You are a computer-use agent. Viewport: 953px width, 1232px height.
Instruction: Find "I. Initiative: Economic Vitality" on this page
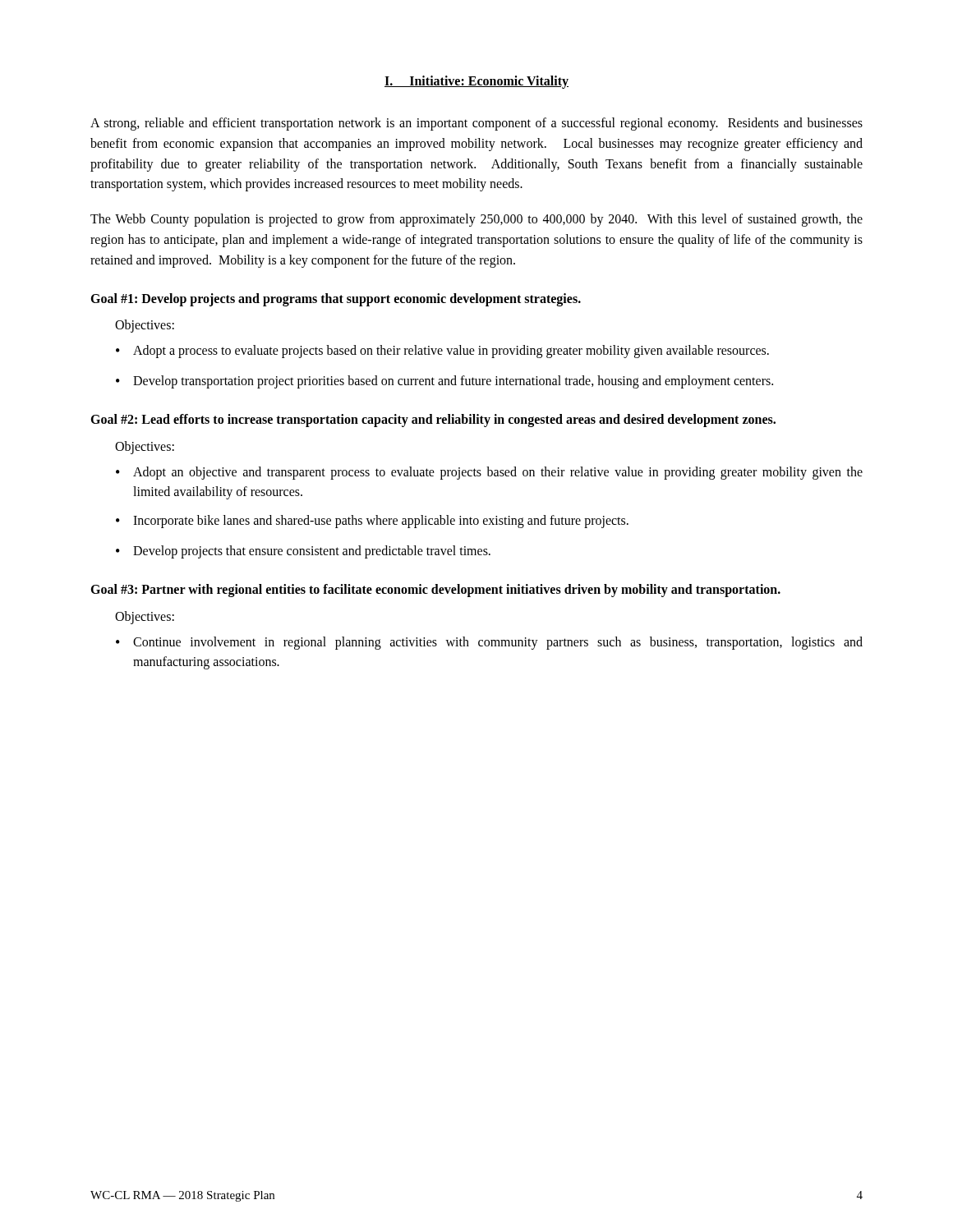pos(476,81)
